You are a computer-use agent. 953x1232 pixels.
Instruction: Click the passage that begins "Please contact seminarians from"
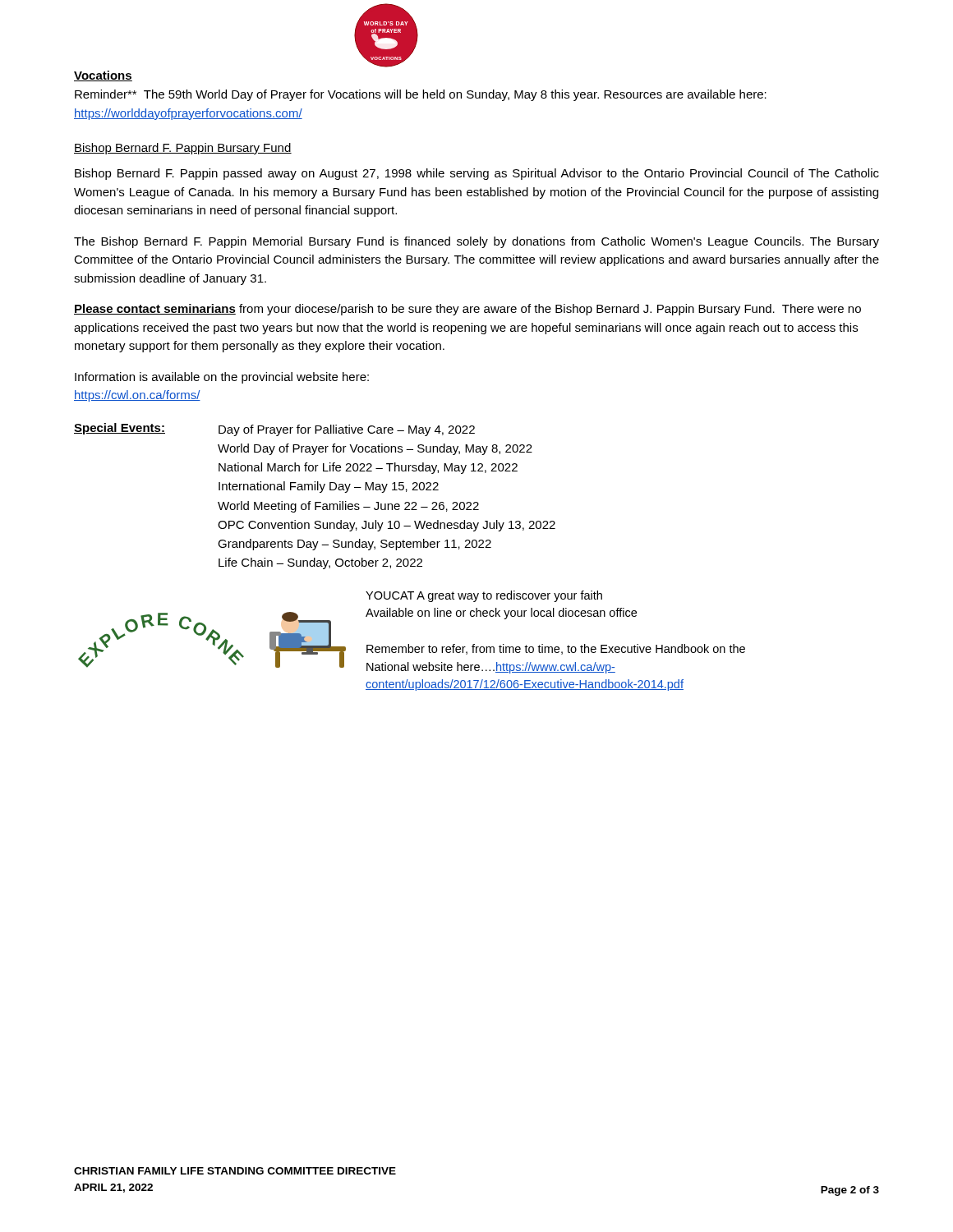click(468, 327)
